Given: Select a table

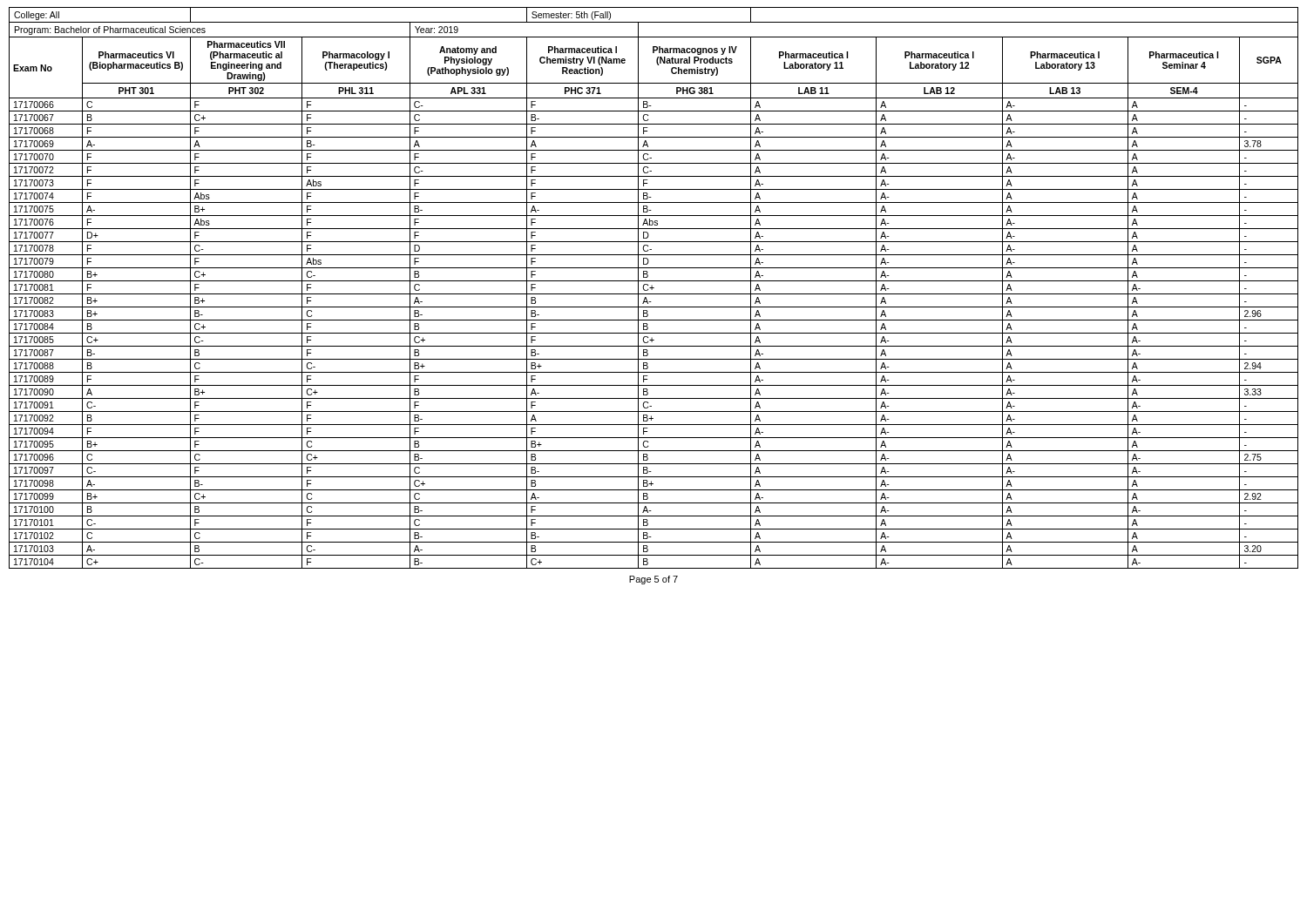Looking at the screenshot, I should pyautogui.click(x=654, y=288).
